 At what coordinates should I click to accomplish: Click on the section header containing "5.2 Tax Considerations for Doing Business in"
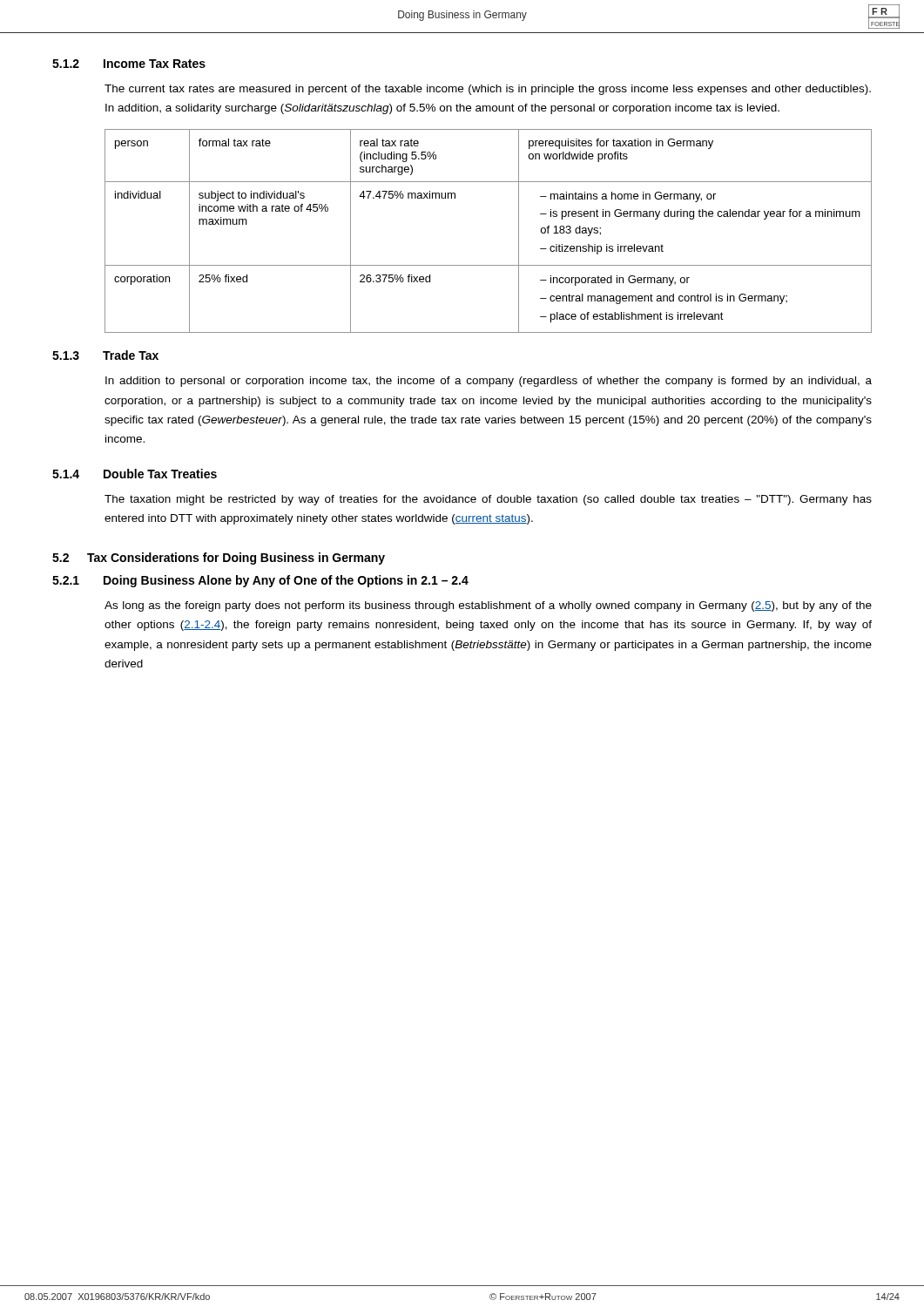tap(219, 558)
